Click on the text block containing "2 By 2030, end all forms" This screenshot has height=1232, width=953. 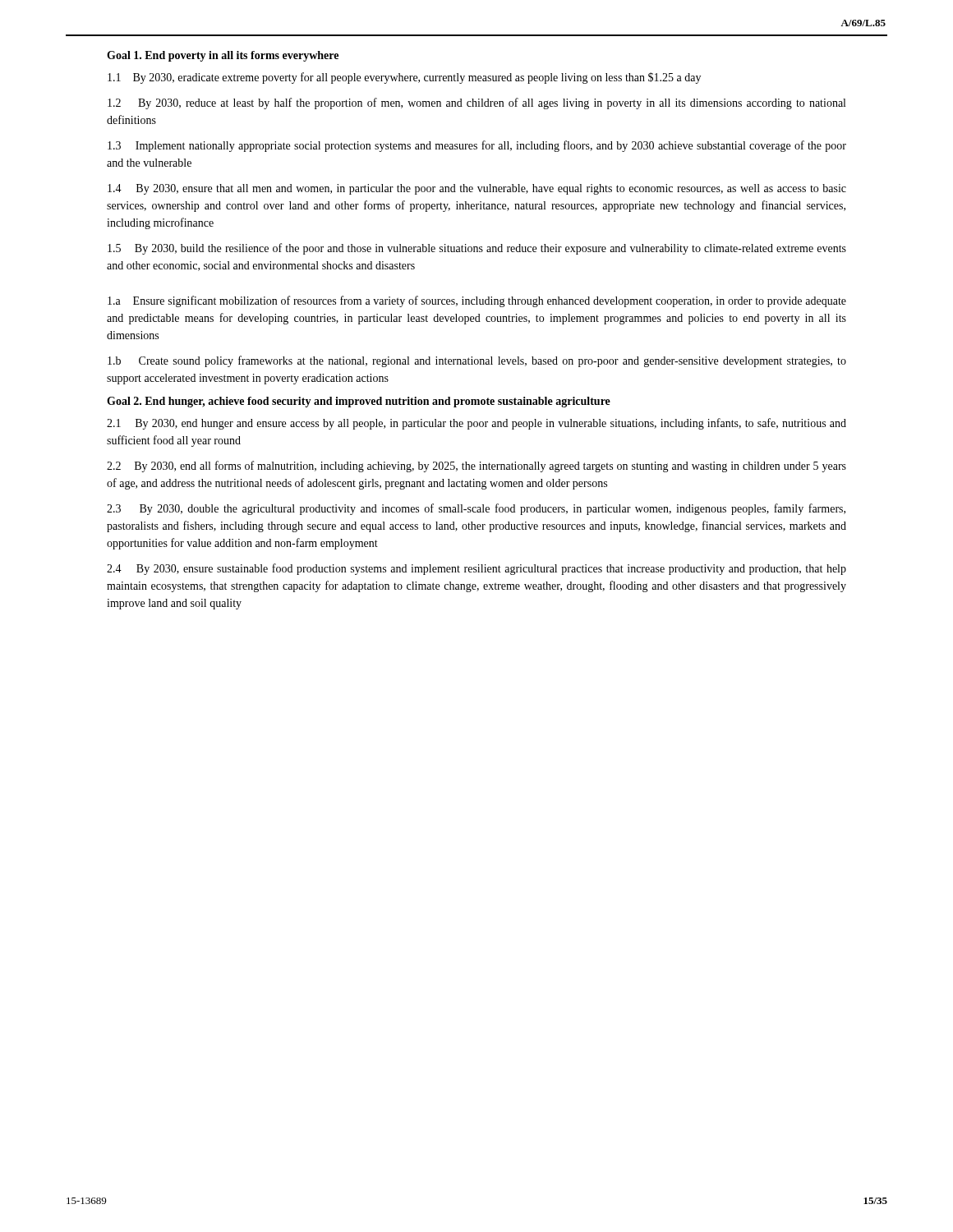[x=476, y=475]
